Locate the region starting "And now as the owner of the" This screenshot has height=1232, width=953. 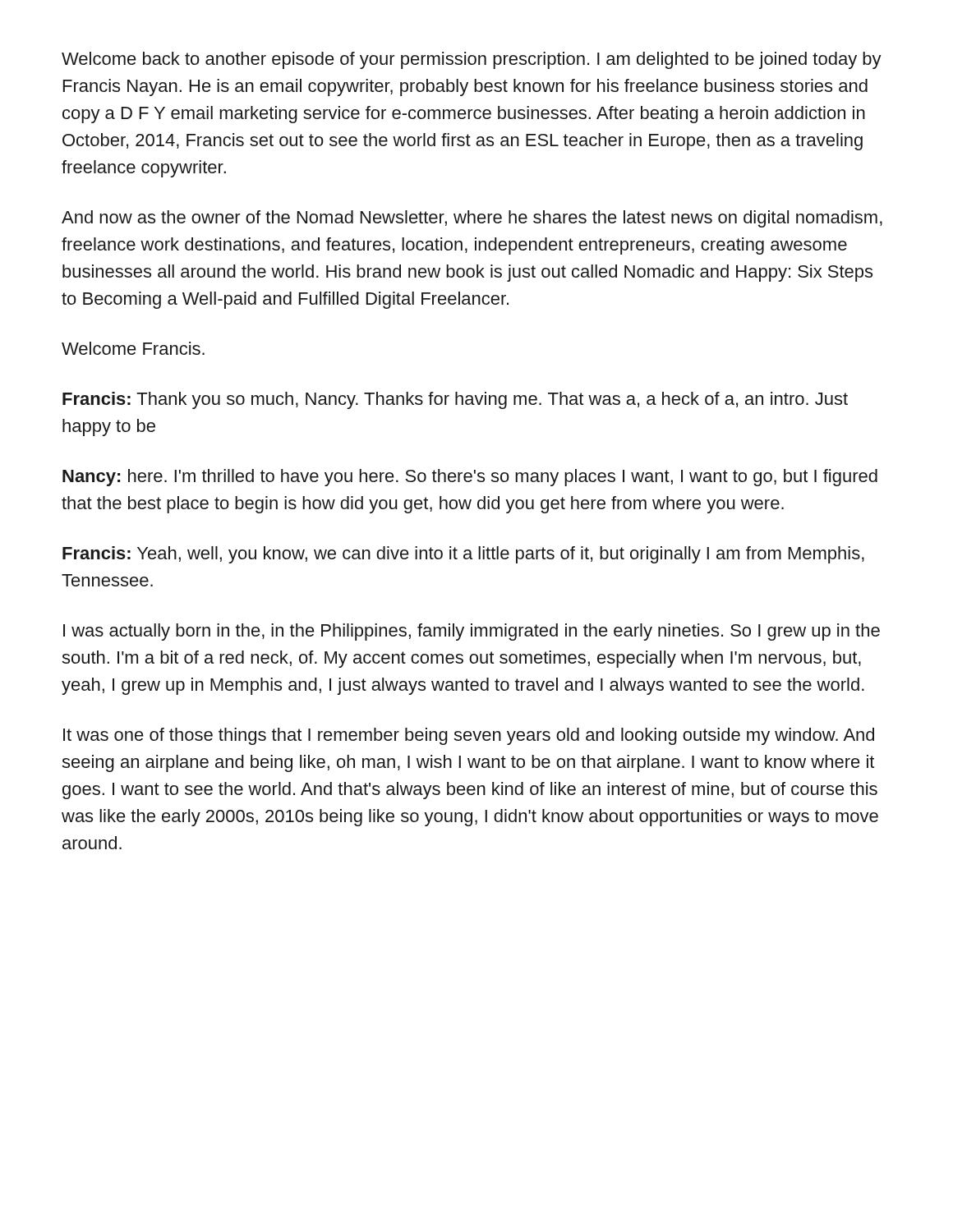coord(473,258)
